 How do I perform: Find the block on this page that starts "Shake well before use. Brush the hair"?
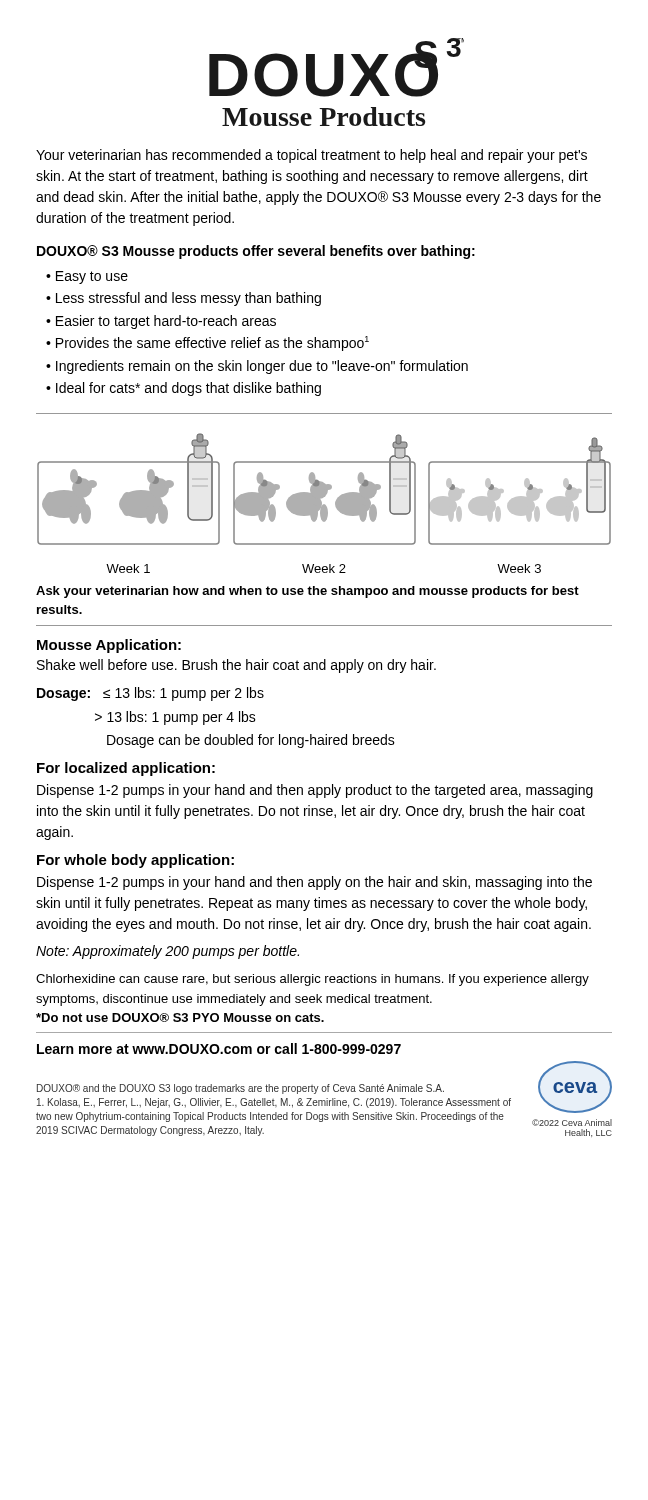(x=236, y=665)
